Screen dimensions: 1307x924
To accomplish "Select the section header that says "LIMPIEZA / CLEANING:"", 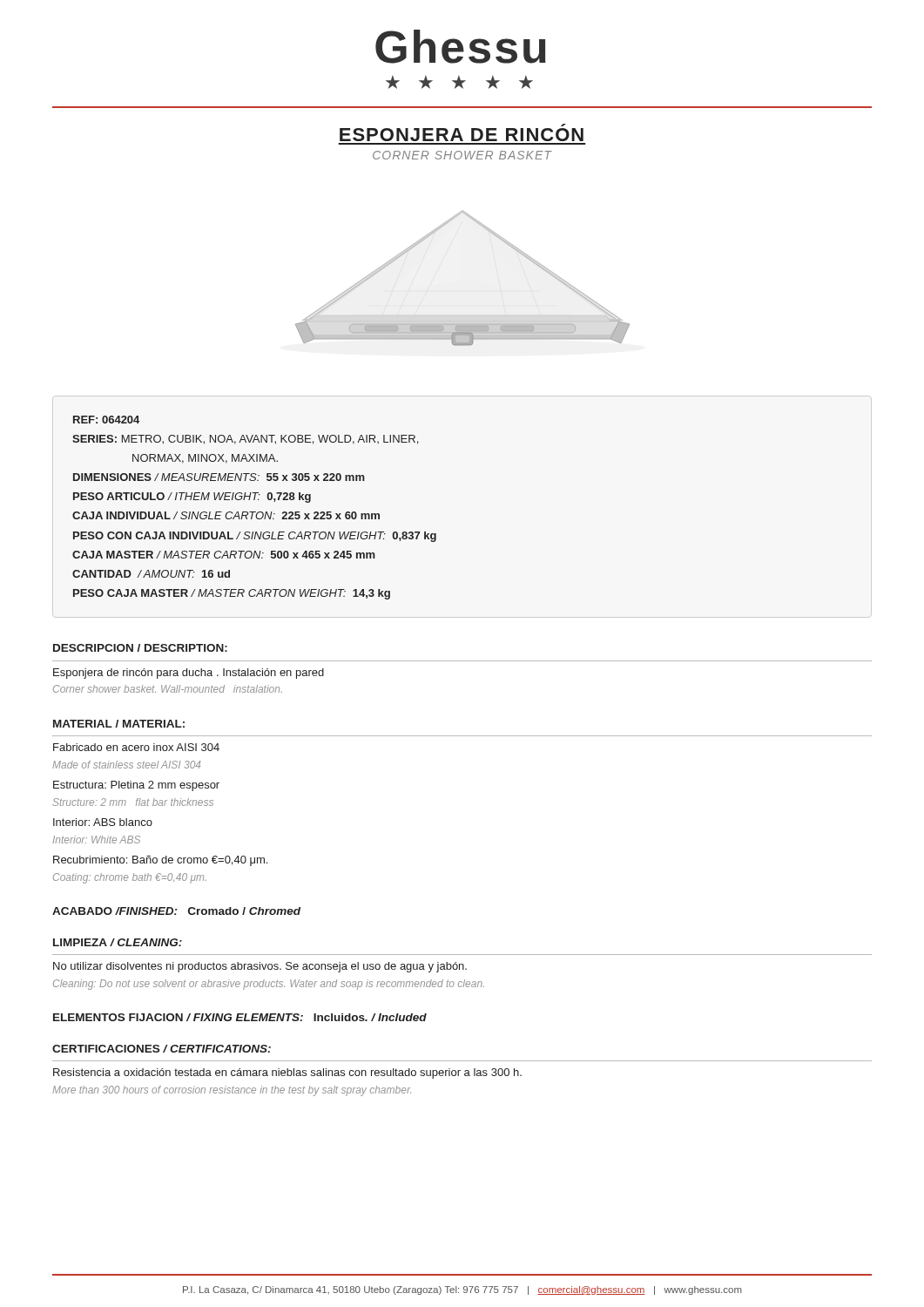I will (117, 942).
